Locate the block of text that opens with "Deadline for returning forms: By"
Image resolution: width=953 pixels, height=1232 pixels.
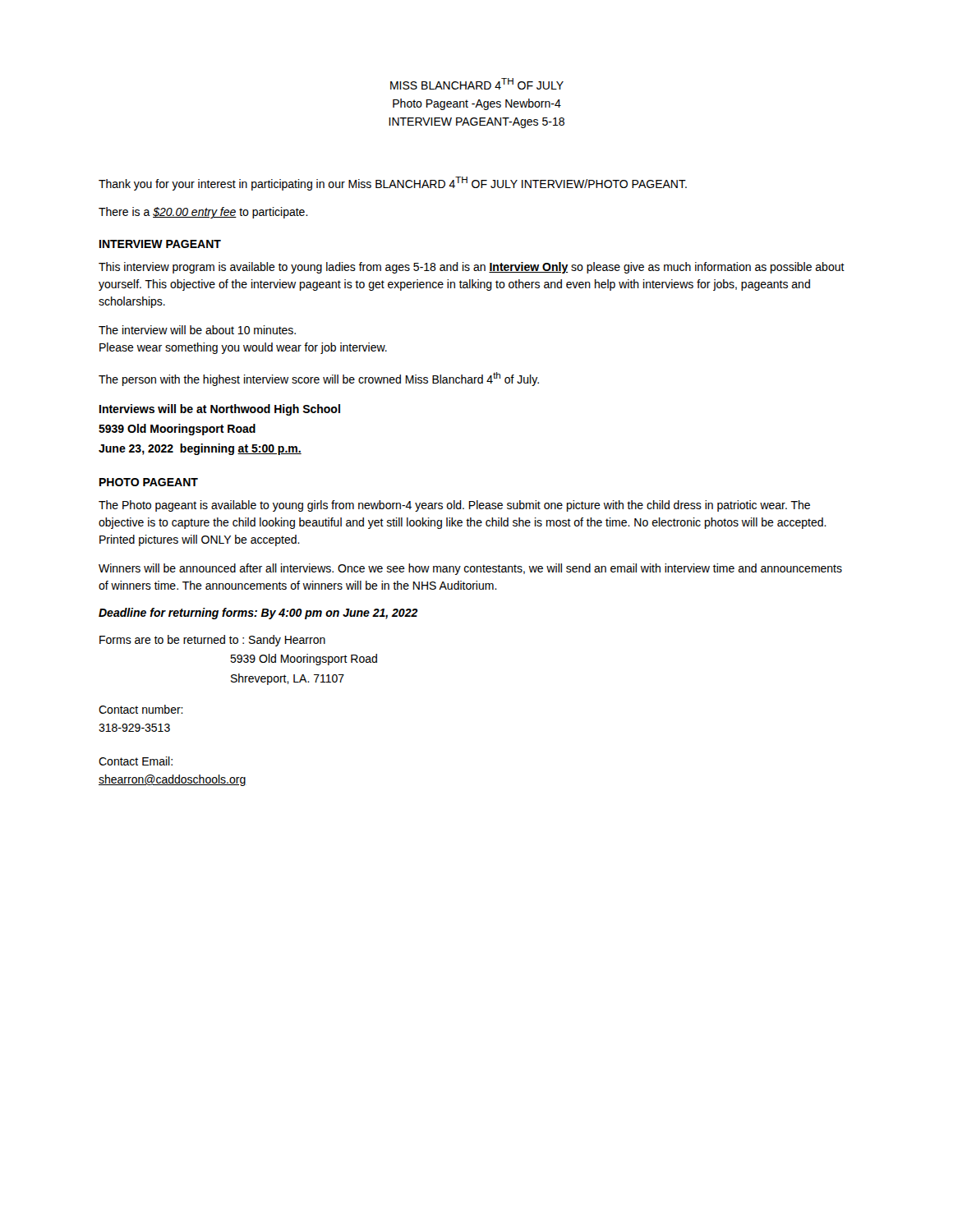click(x=258, y=612)
